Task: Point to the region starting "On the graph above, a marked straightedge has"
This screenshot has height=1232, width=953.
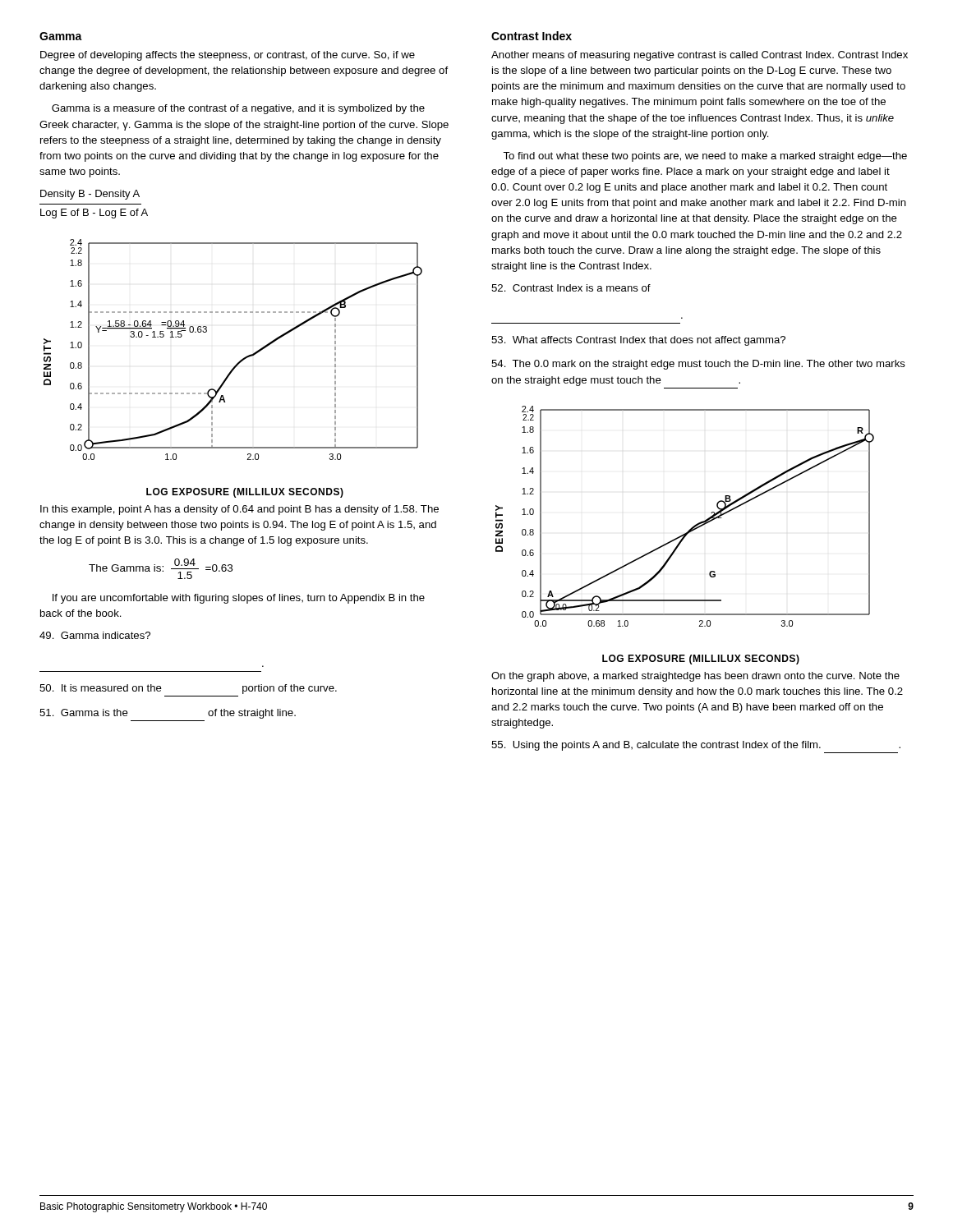Action: coord(697,699)
